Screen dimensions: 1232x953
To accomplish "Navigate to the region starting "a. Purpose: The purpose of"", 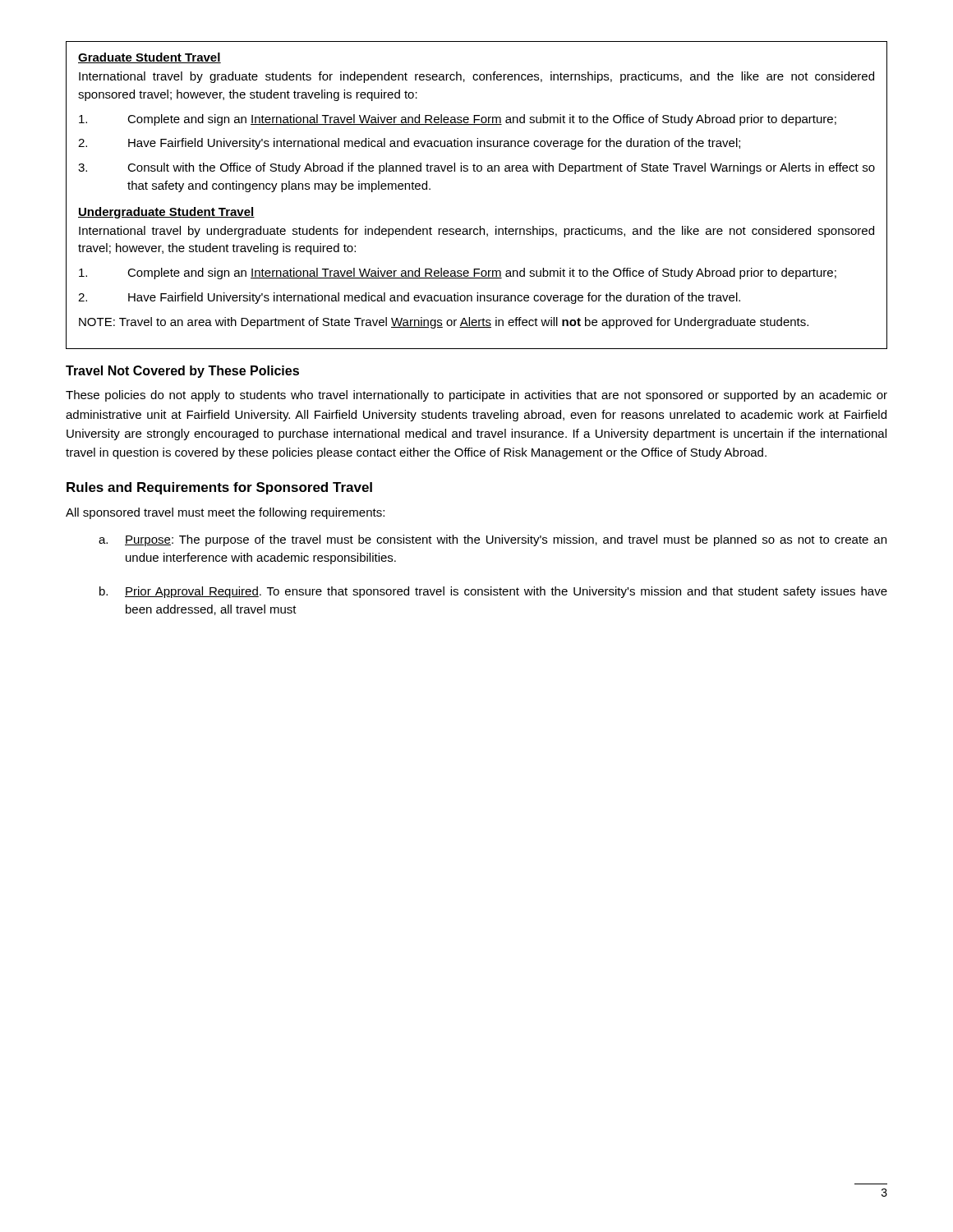I will pyautogui.click(x=493, y=549).
